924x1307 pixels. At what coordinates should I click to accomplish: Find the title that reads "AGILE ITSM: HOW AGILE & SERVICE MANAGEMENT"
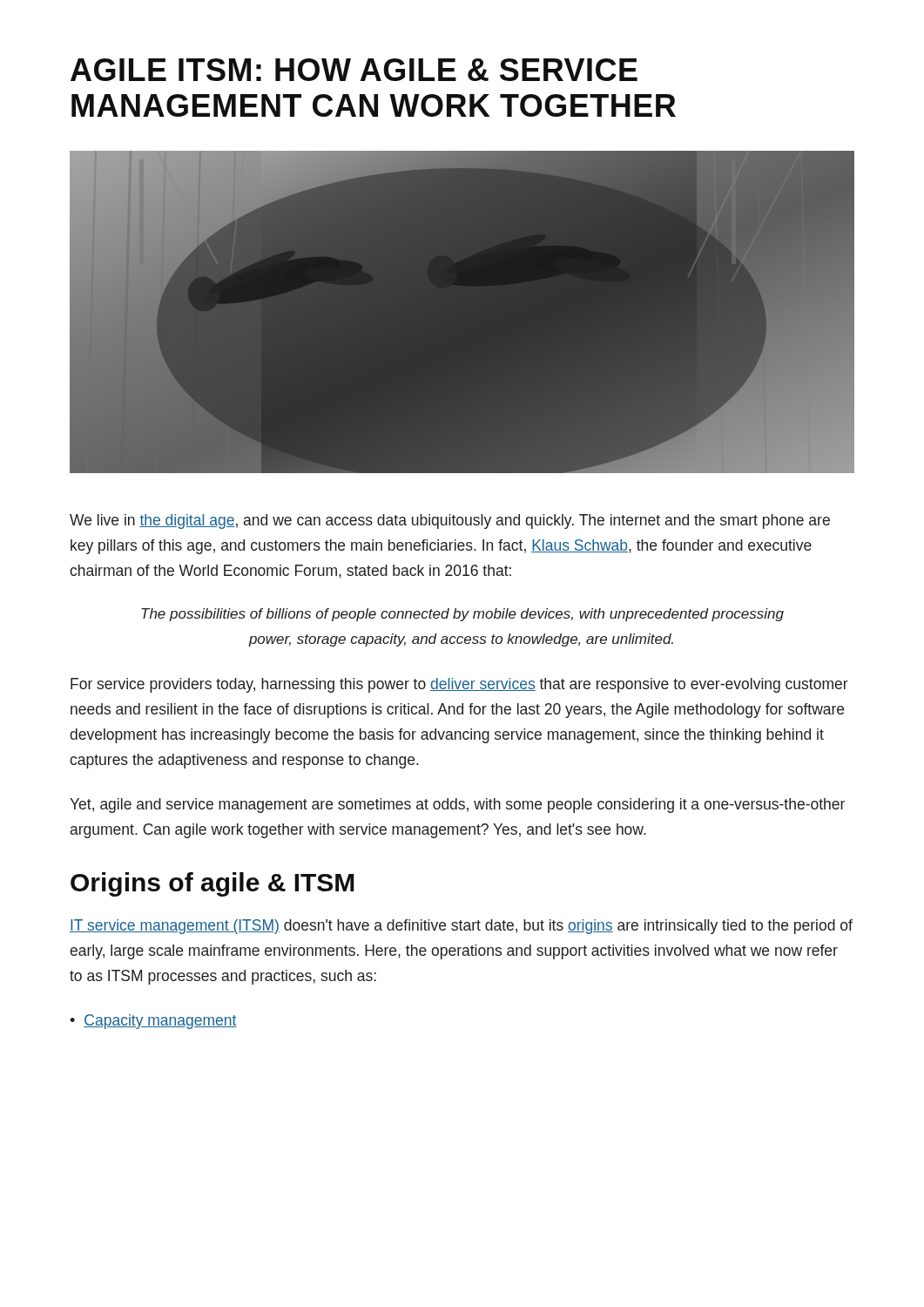click(373, 88)
